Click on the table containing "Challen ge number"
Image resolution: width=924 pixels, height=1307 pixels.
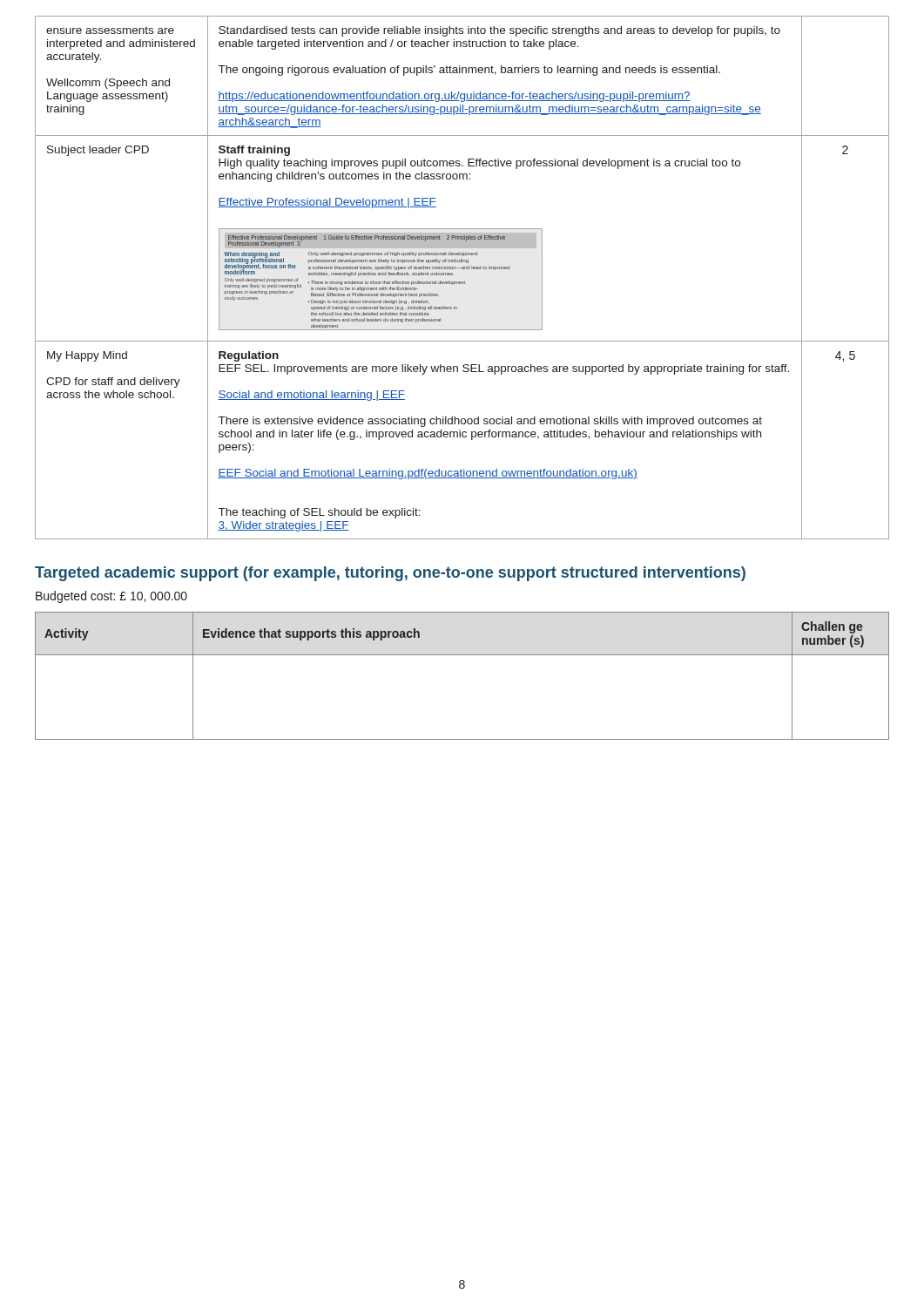coord(462,676)
